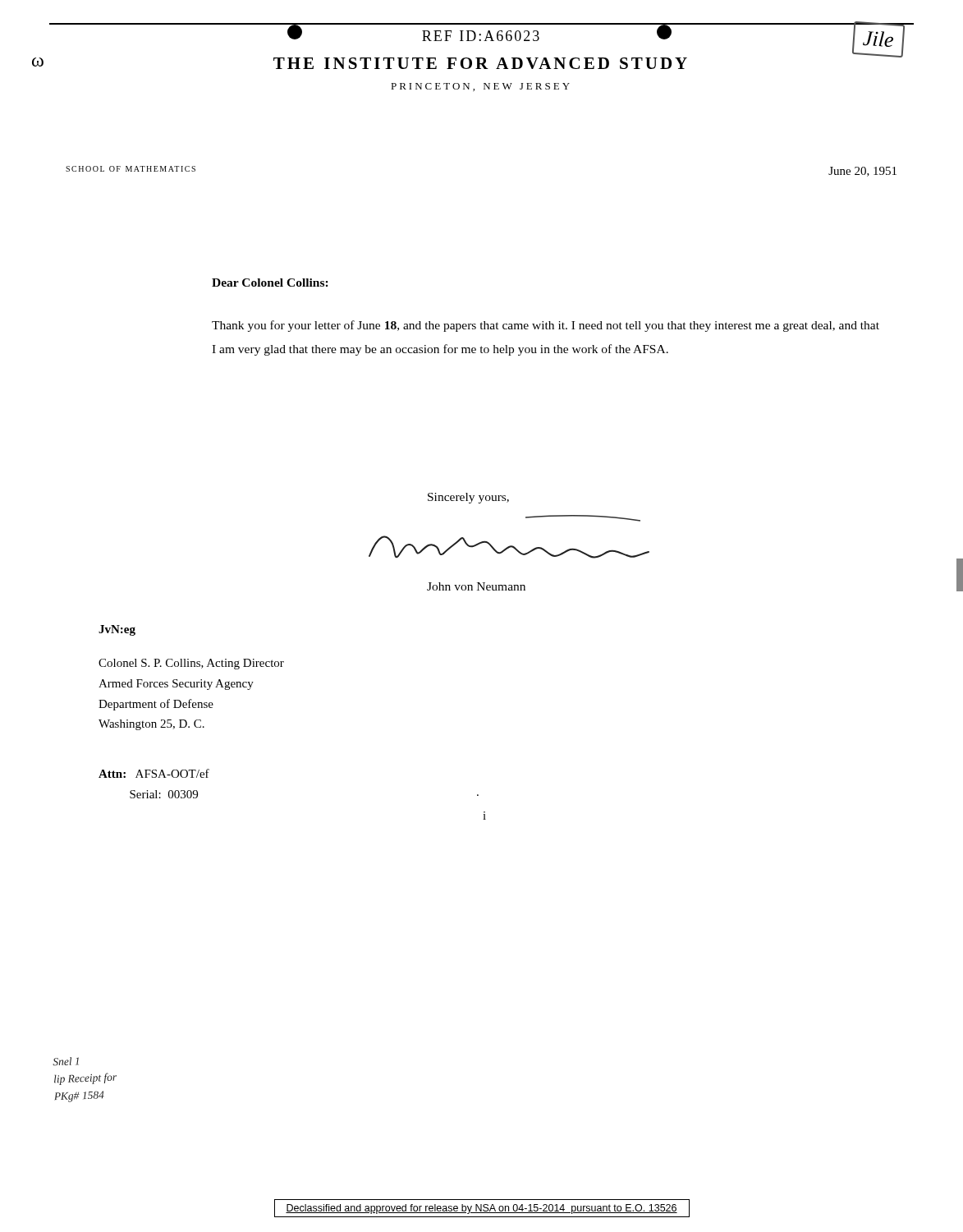Click on the passage starting "SCHOOL OF MATHEMATICS"
This screenshot has width=963, height=1232.
tap(131, 169)
